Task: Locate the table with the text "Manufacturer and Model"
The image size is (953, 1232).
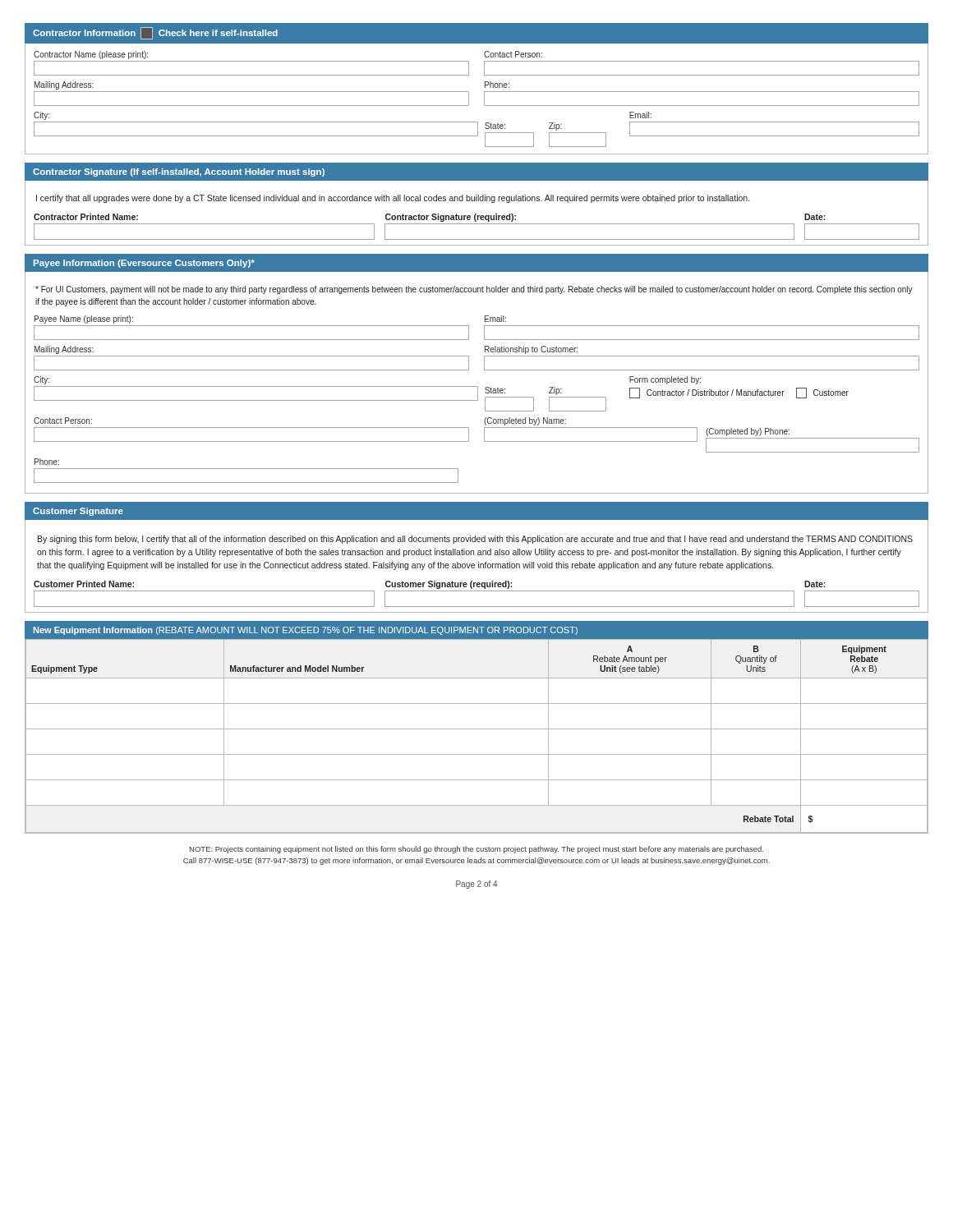Action: pyautogui.click(x=476, y=736)
